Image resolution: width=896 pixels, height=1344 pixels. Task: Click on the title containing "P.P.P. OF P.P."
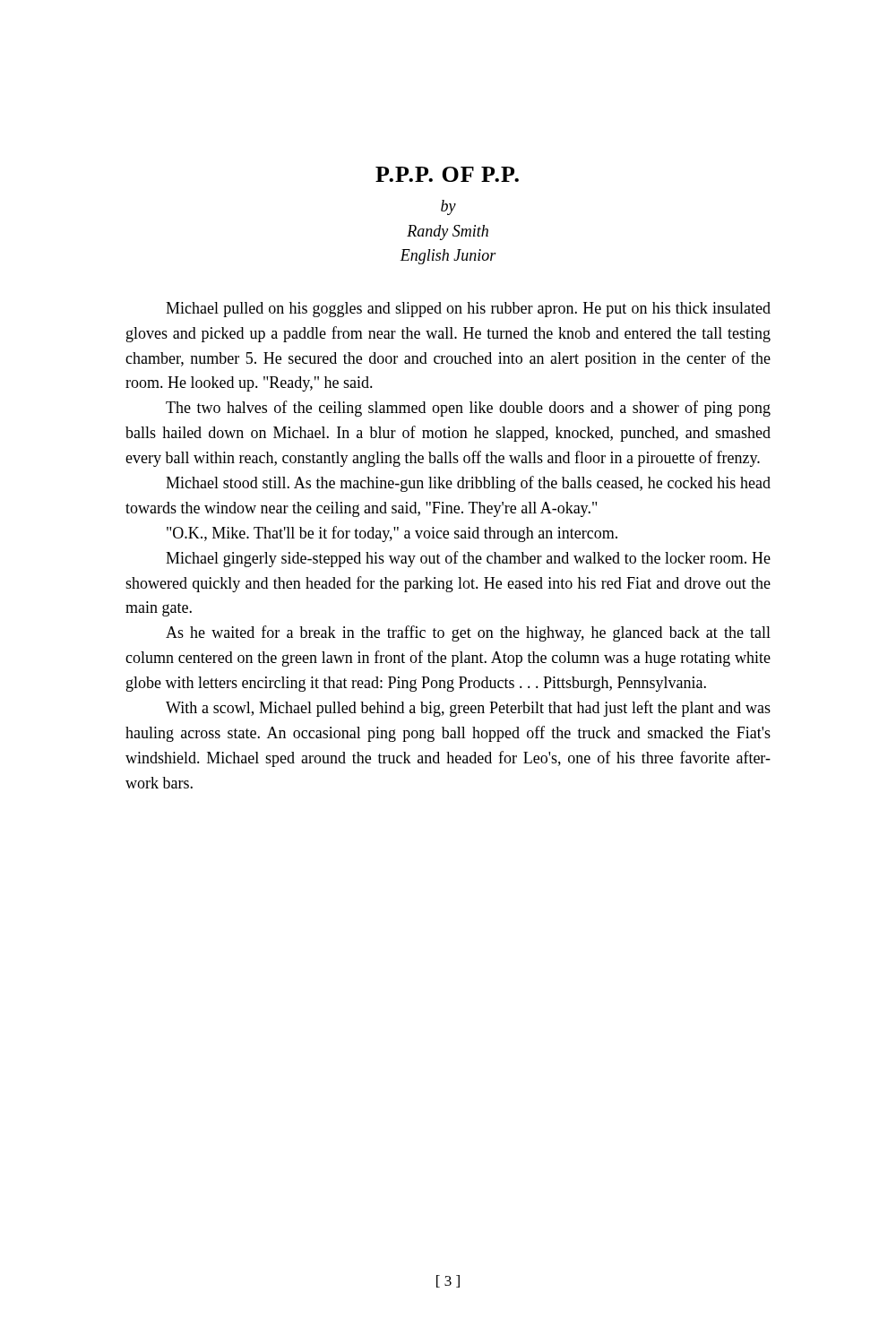coord(448,175)
